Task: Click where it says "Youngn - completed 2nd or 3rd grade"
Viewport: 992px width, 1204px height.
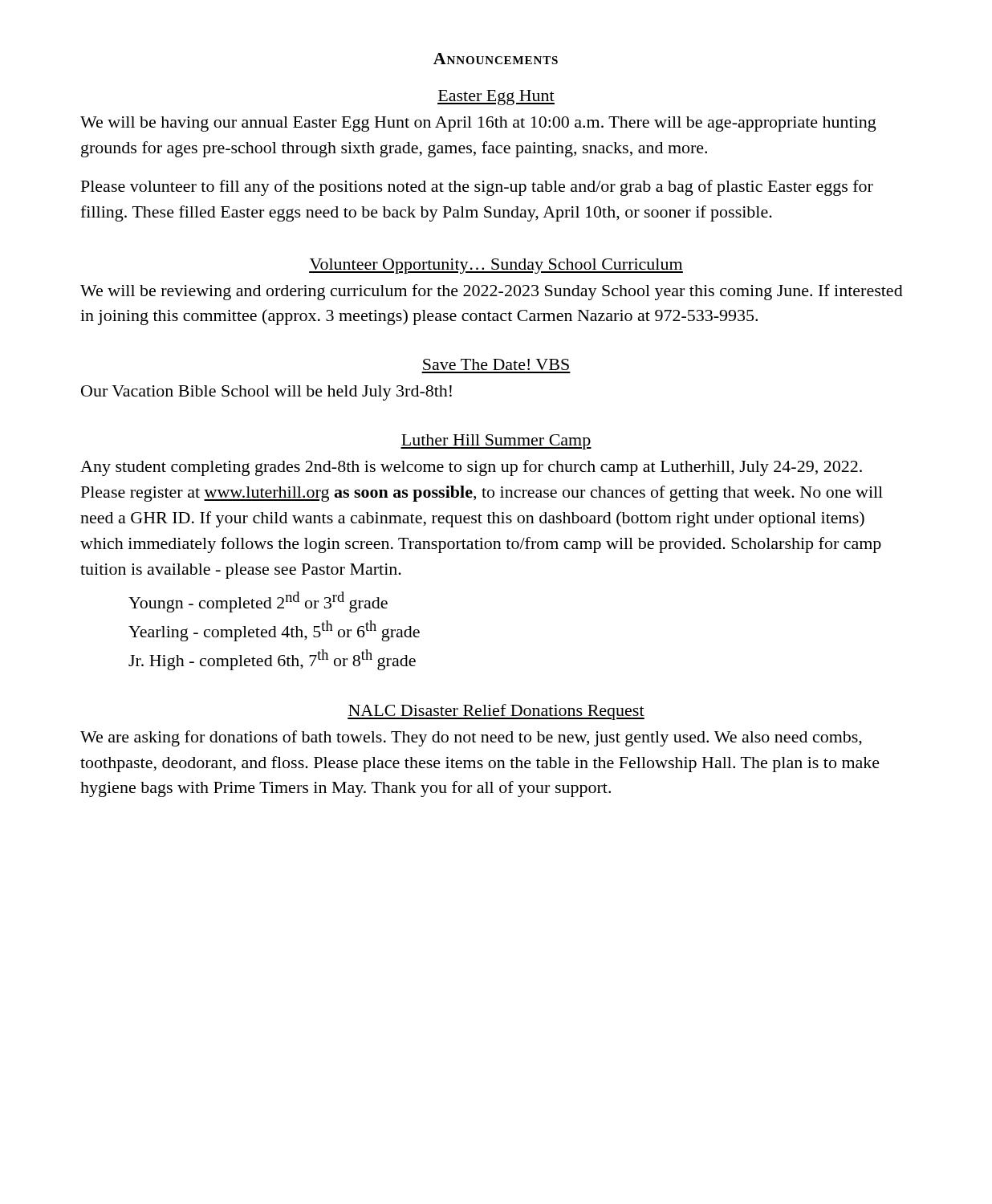Action: (x=258, y=601)
